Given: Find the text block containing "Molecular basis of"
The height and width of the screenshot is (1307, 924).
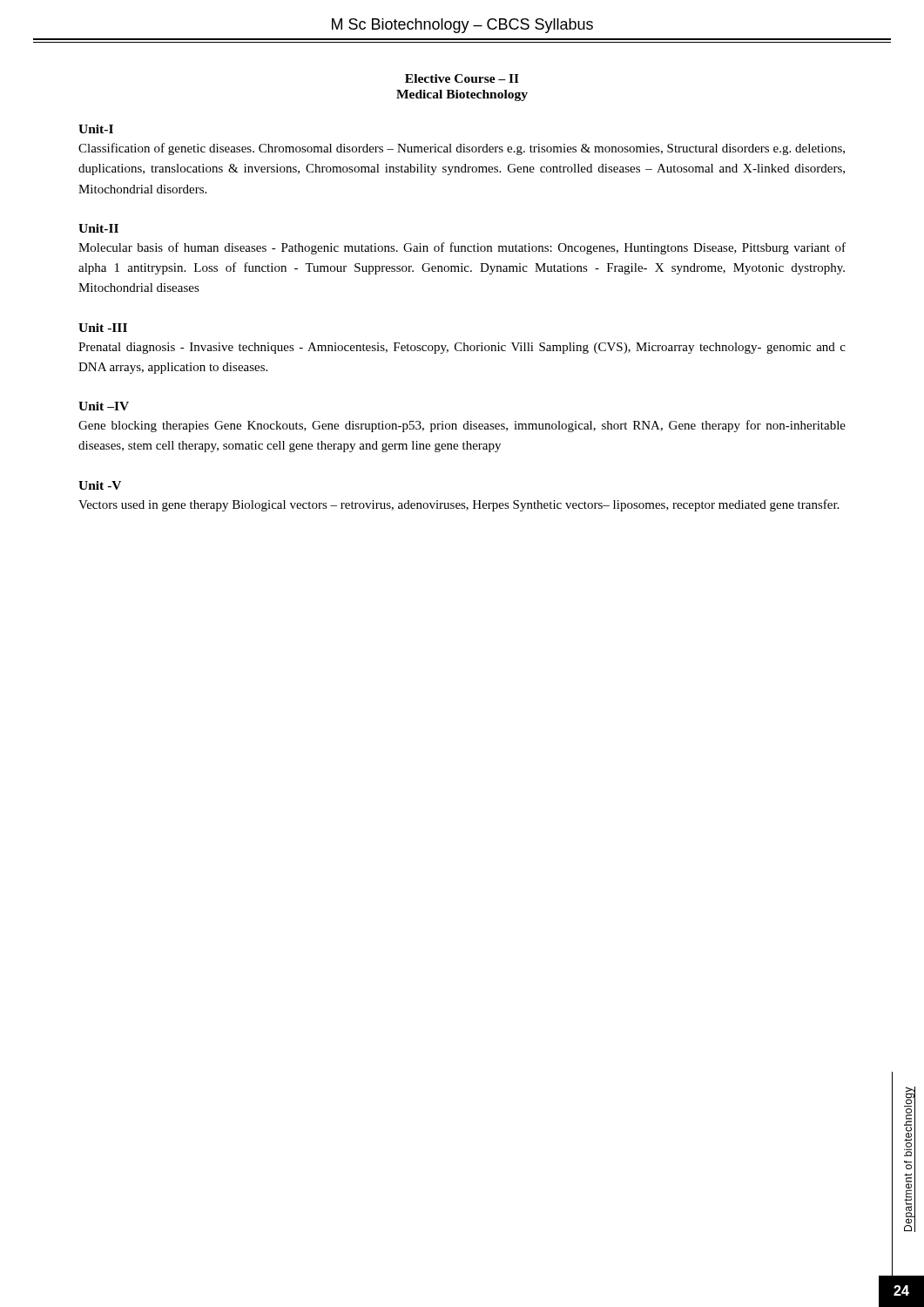Looking at the screenshot, I should pos(462,267).
